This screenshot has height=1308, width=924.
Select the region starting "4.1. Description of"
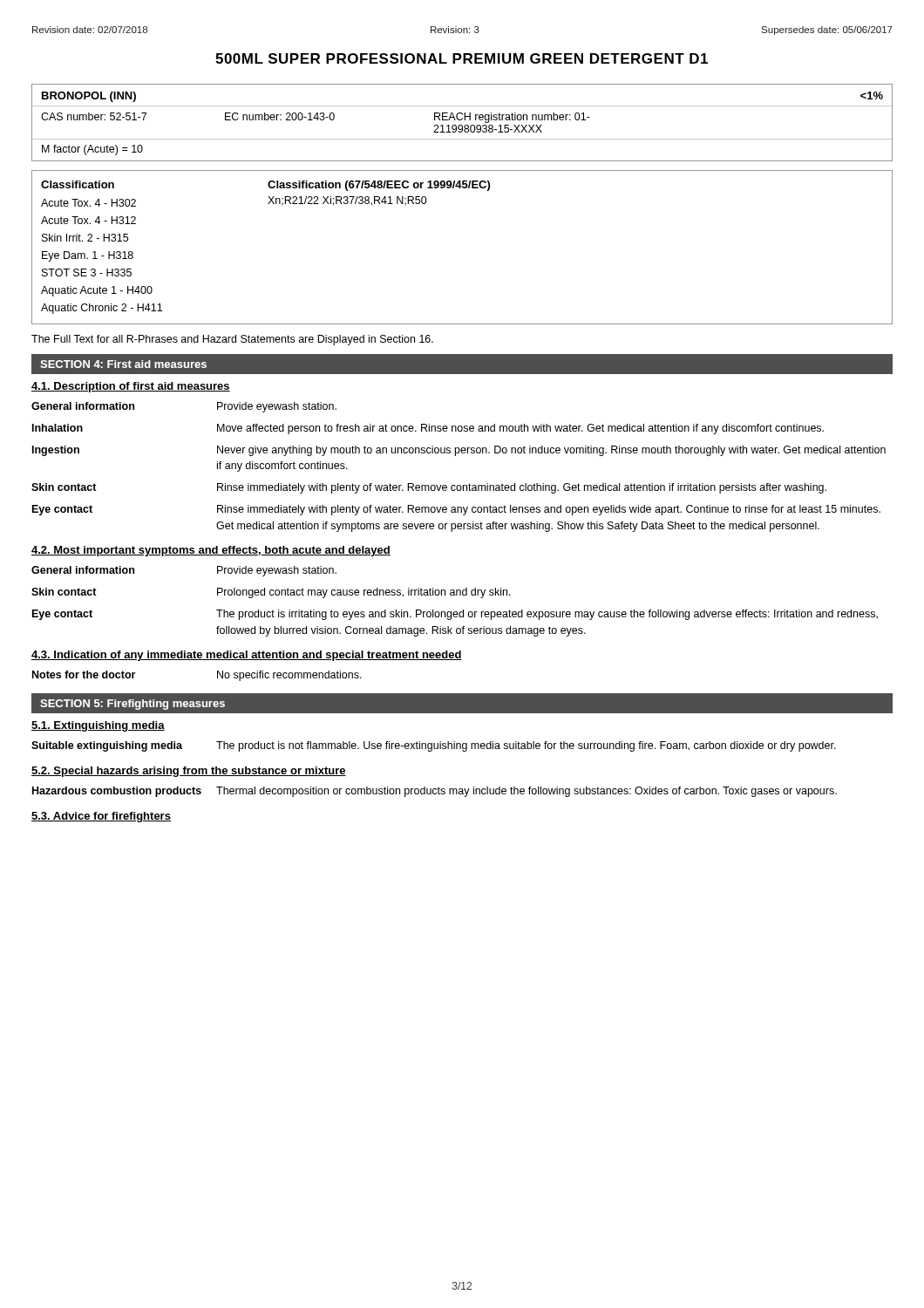coord(131,386)
